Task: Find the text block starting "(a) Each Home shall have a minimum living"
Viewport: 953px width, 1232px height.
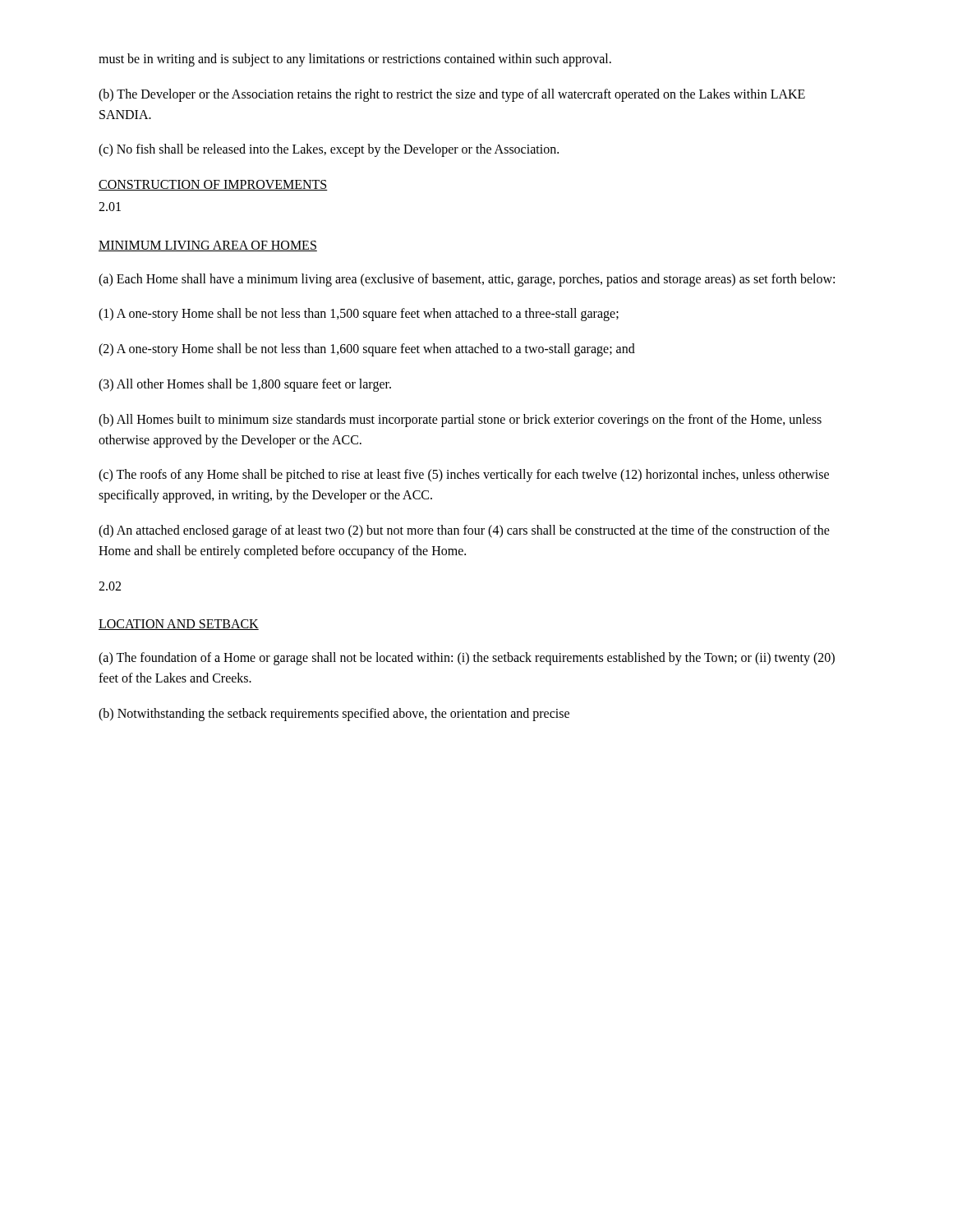Action: (x=467, y=278)
